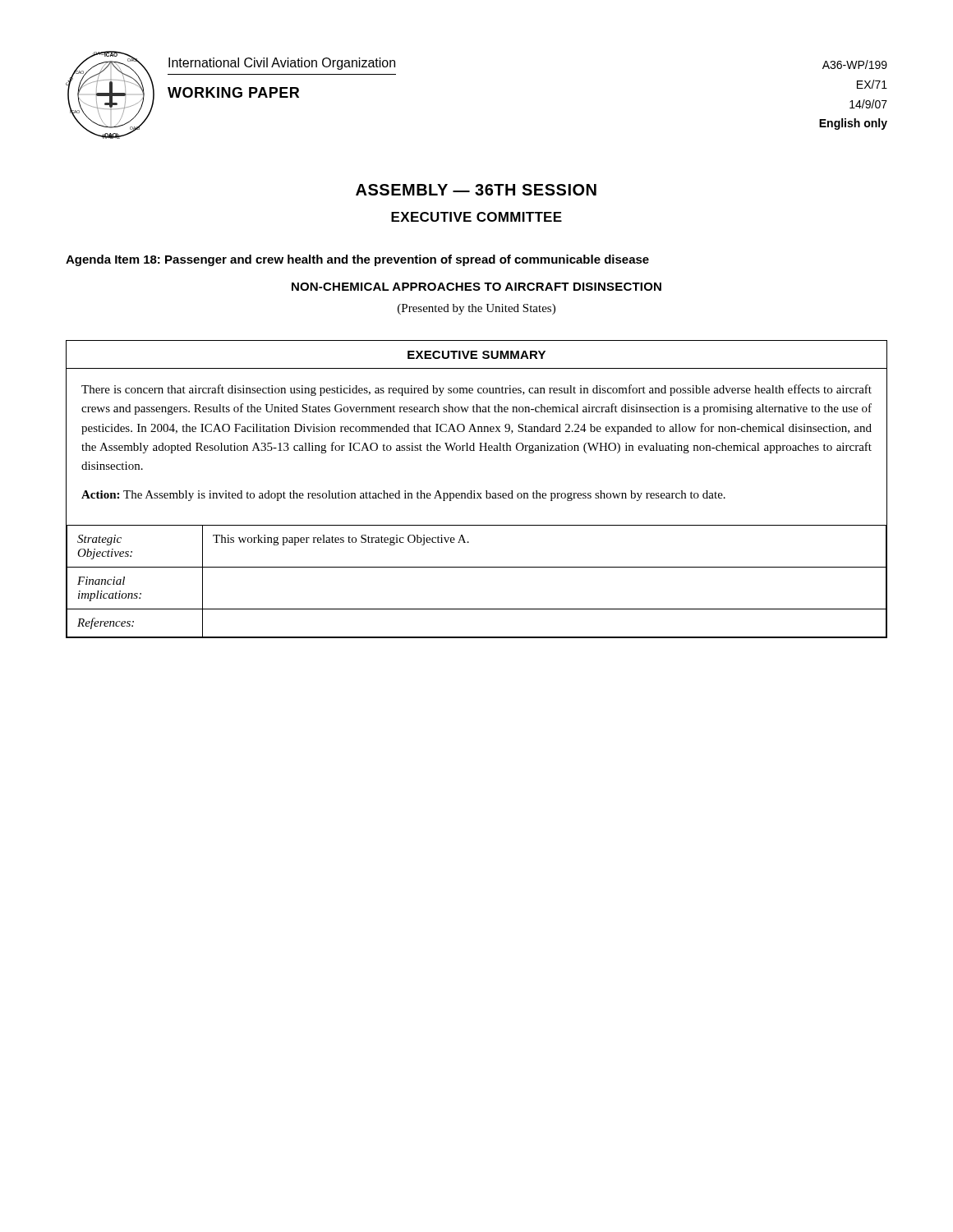
Task: Find the table that mentions "Strategic Objectives:"
Action: (476, 581)
